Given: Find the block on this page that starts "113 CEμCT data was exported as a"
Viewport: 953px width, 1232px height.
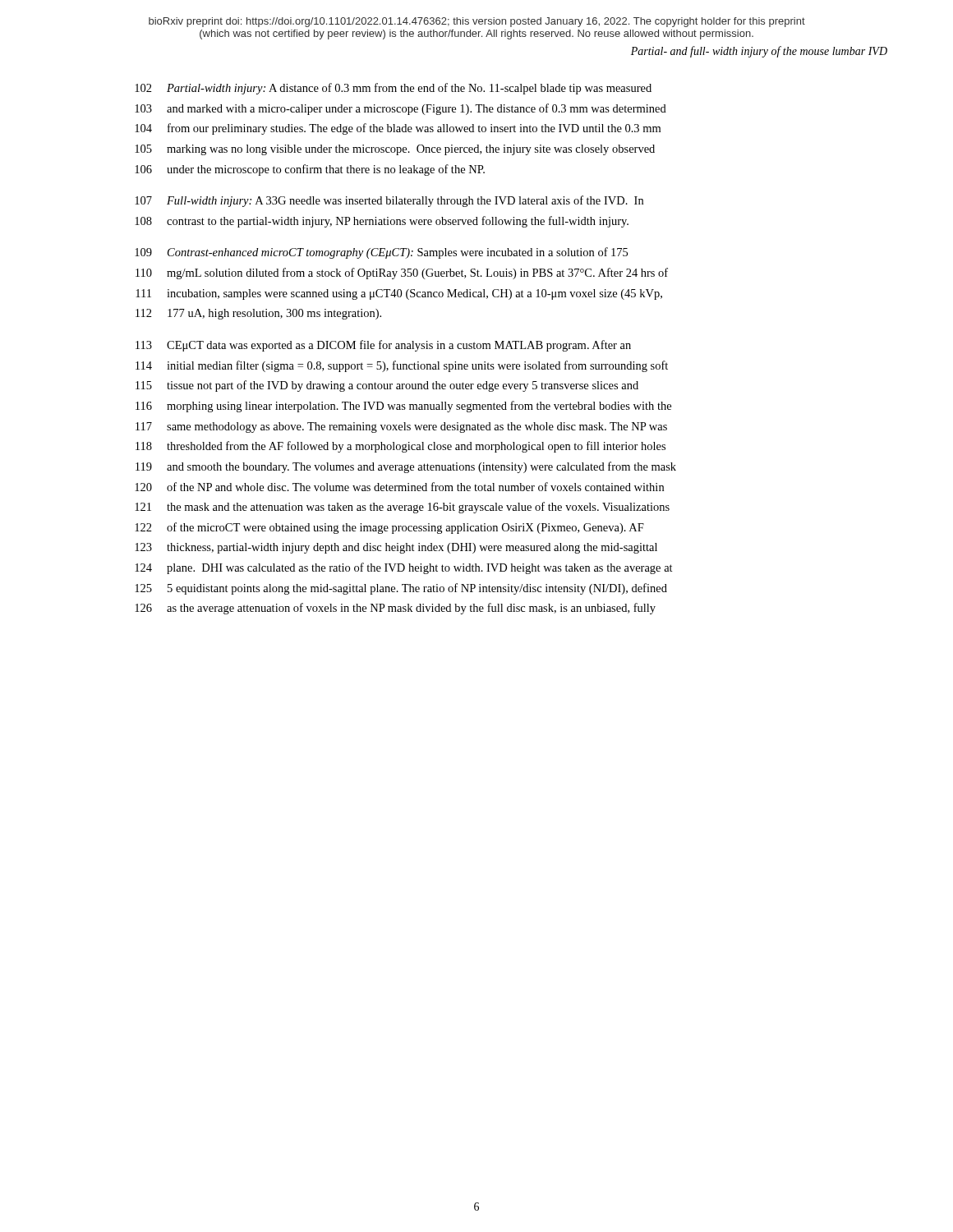Looking at the screenshot, I should [497, 477].
